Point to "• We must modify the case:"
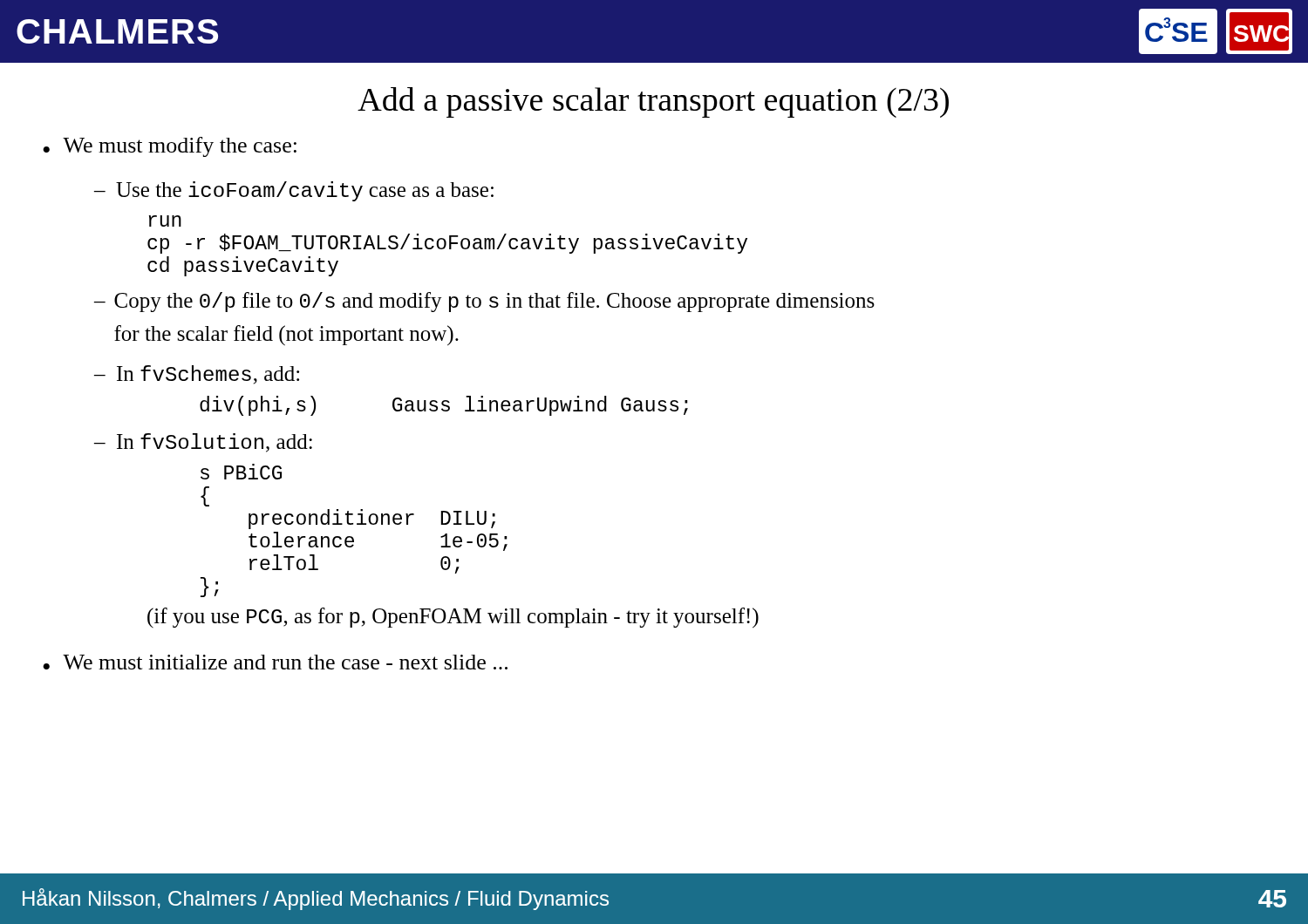Viewport: 1308px width, 924px height. [x=170, y=149]
